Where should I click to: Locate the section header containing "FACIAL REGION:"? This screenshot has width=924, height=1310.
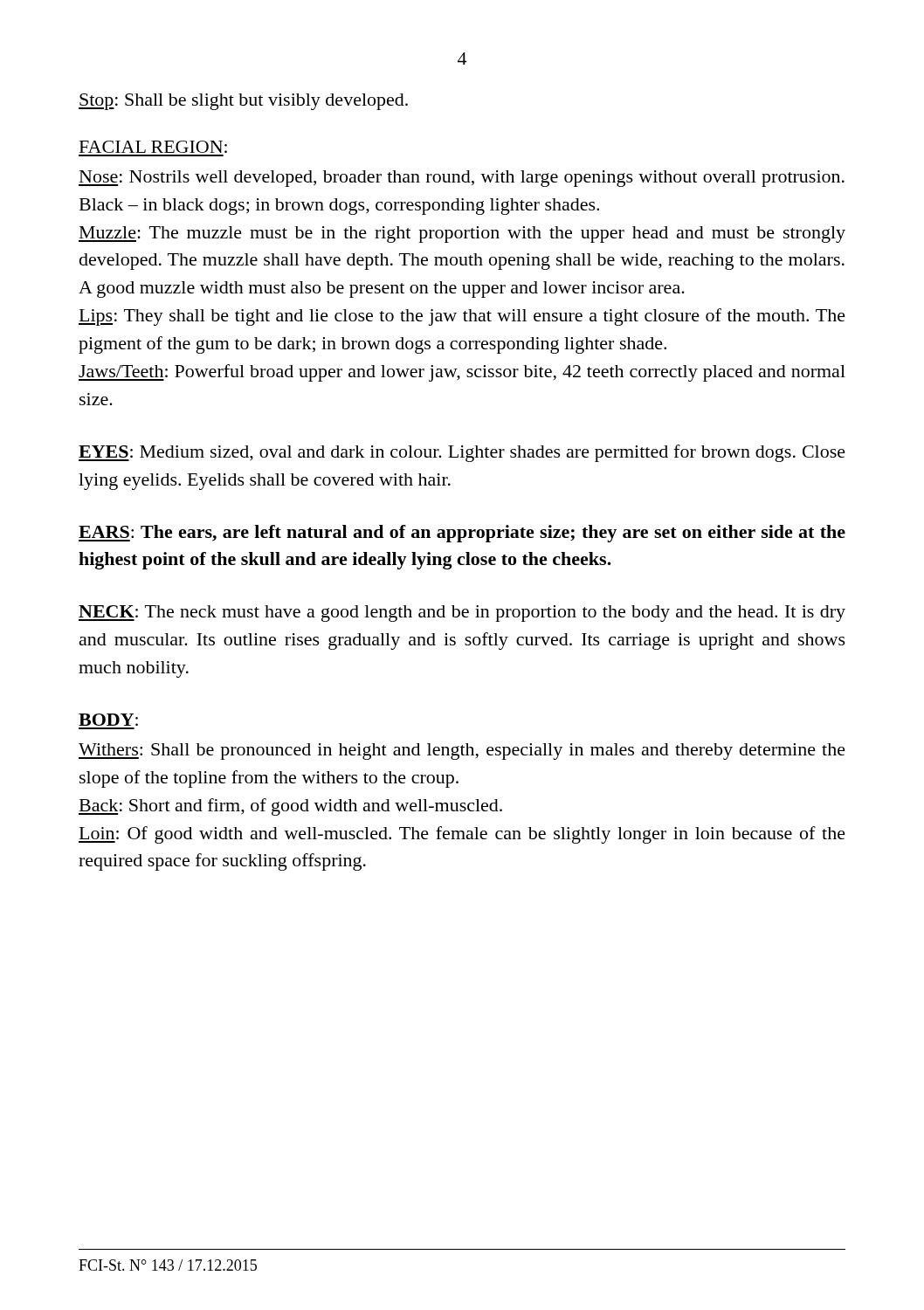[x=153, y=147]
